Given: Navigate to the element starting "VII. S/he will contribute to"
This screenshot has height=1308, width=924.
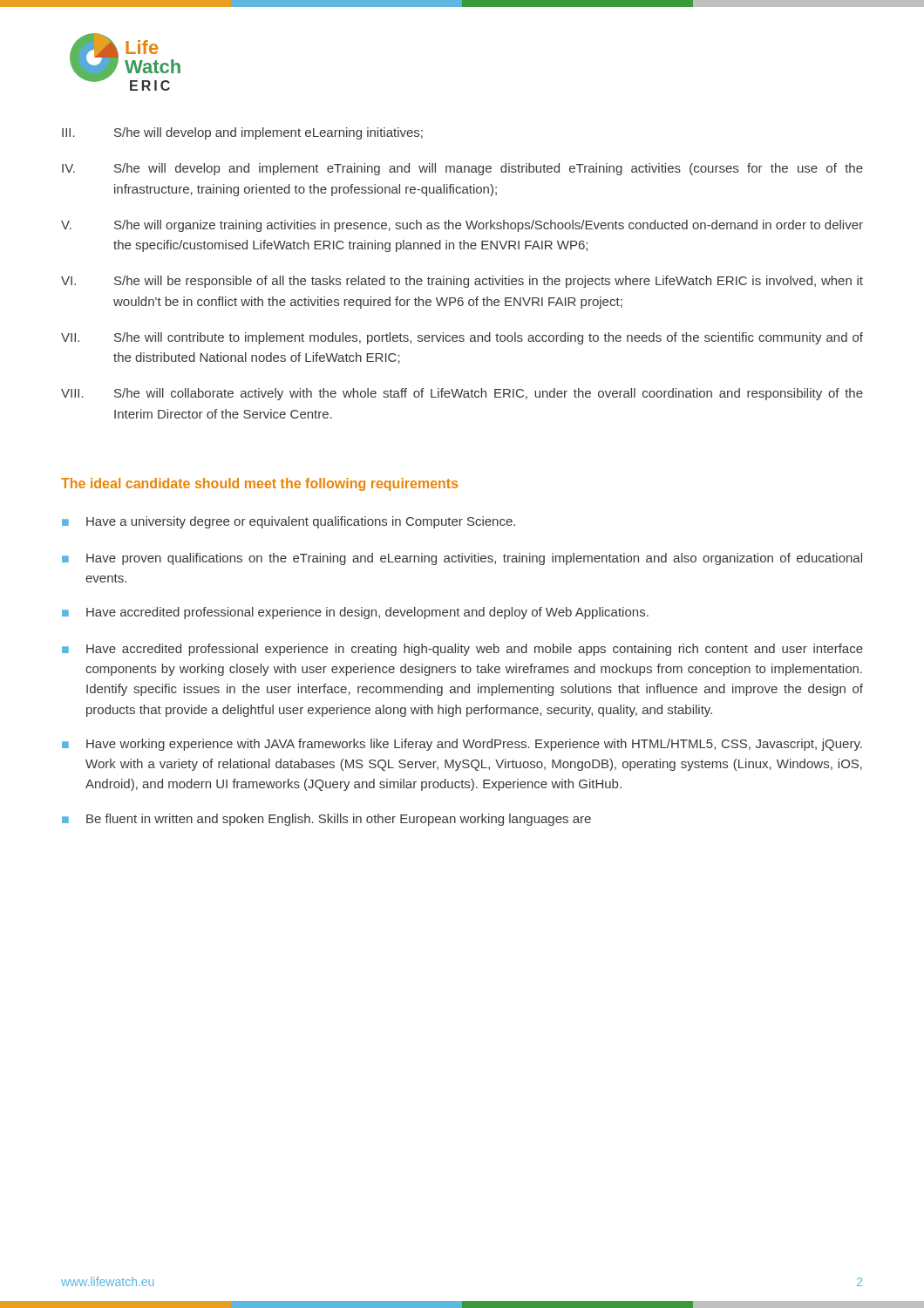Looking at the screenshot, I should click(x=462, y=347).
